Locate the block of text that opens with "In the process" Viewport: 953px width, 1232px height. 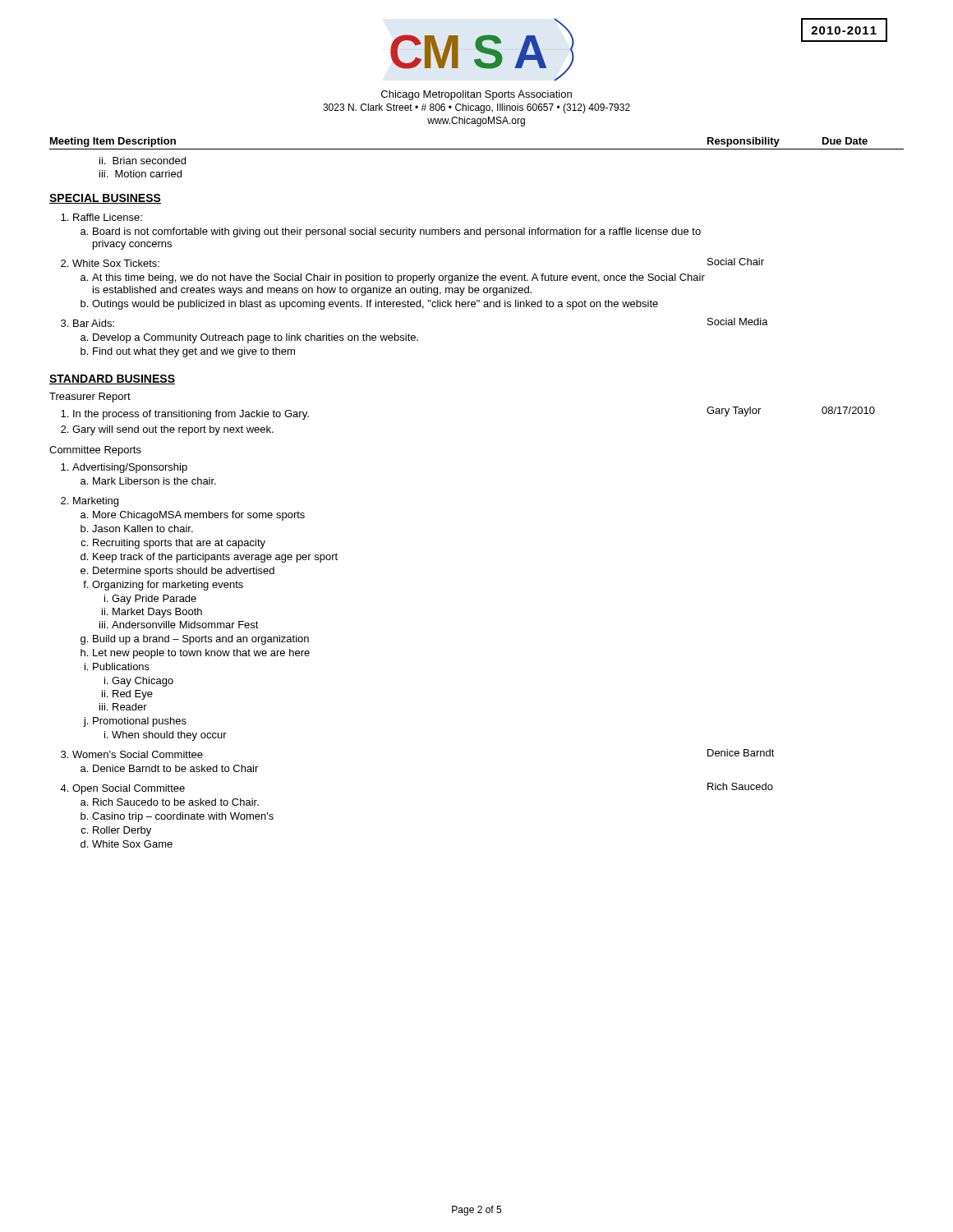(x=184, y=414)
